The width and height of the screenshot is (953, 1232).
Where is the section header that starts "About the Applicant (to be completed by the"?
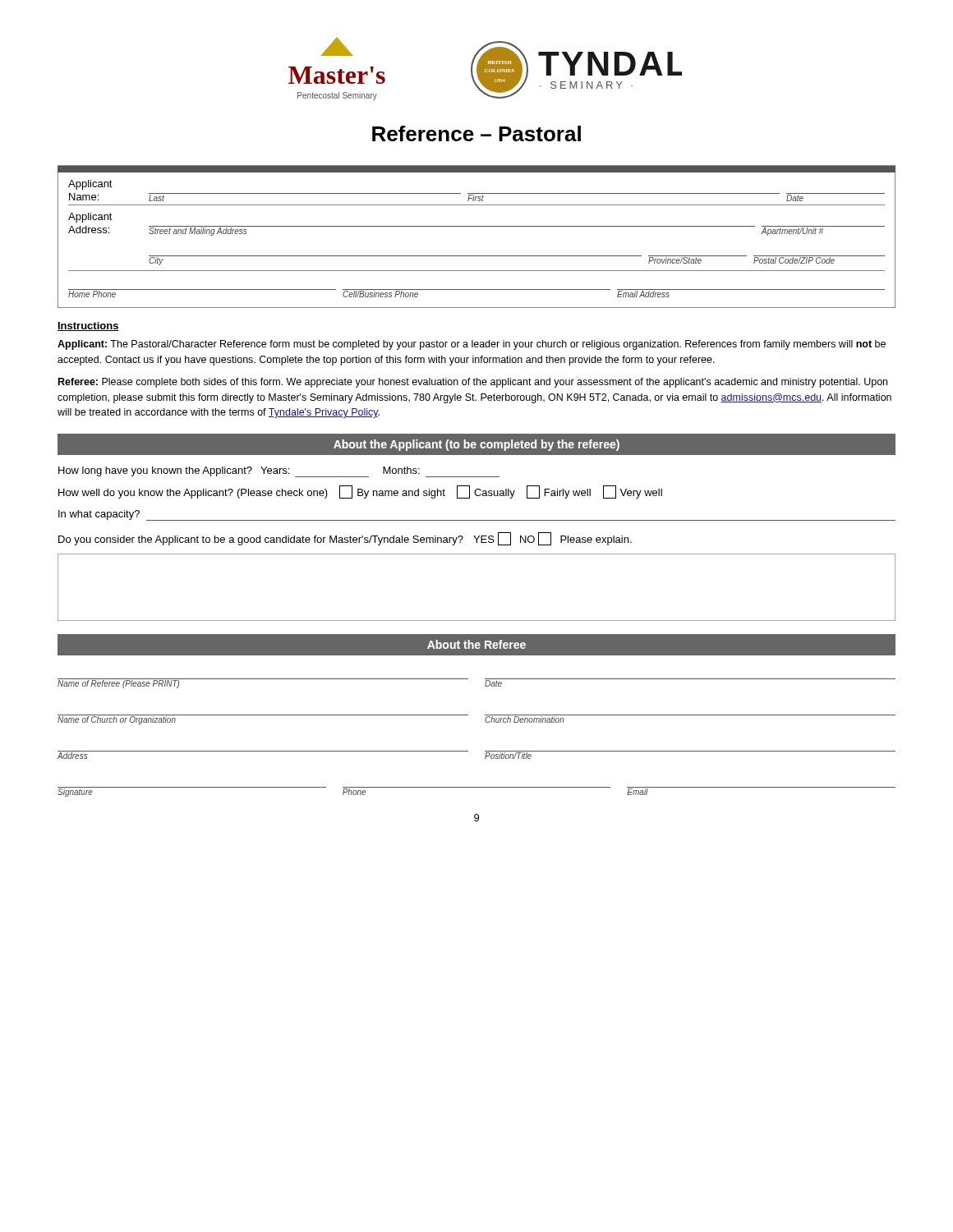coord(476,444)
